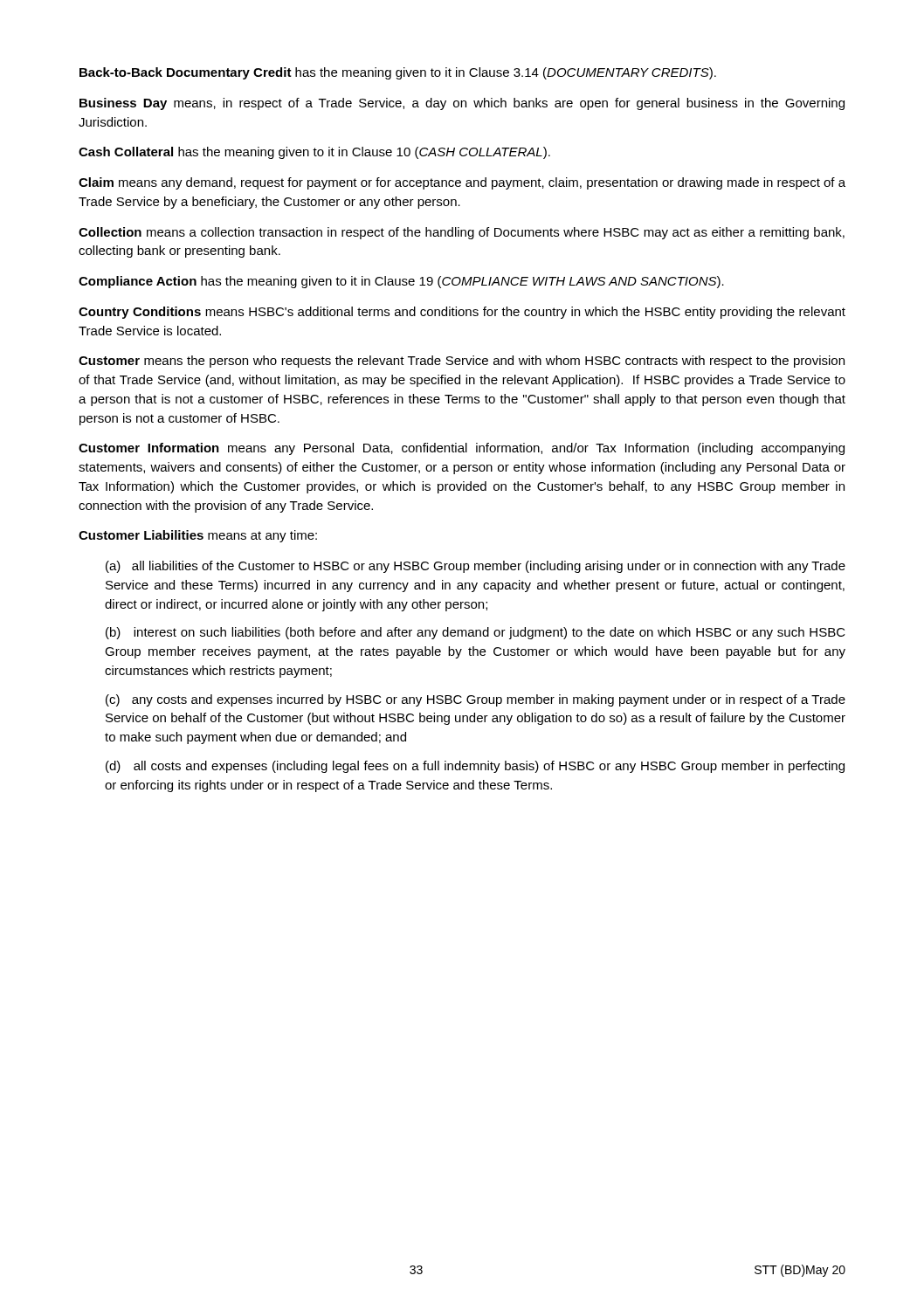Locate the passage starting "Customer Information means any Personal Data,"
Screen dimensions: 1310x924
click(462, 476)
